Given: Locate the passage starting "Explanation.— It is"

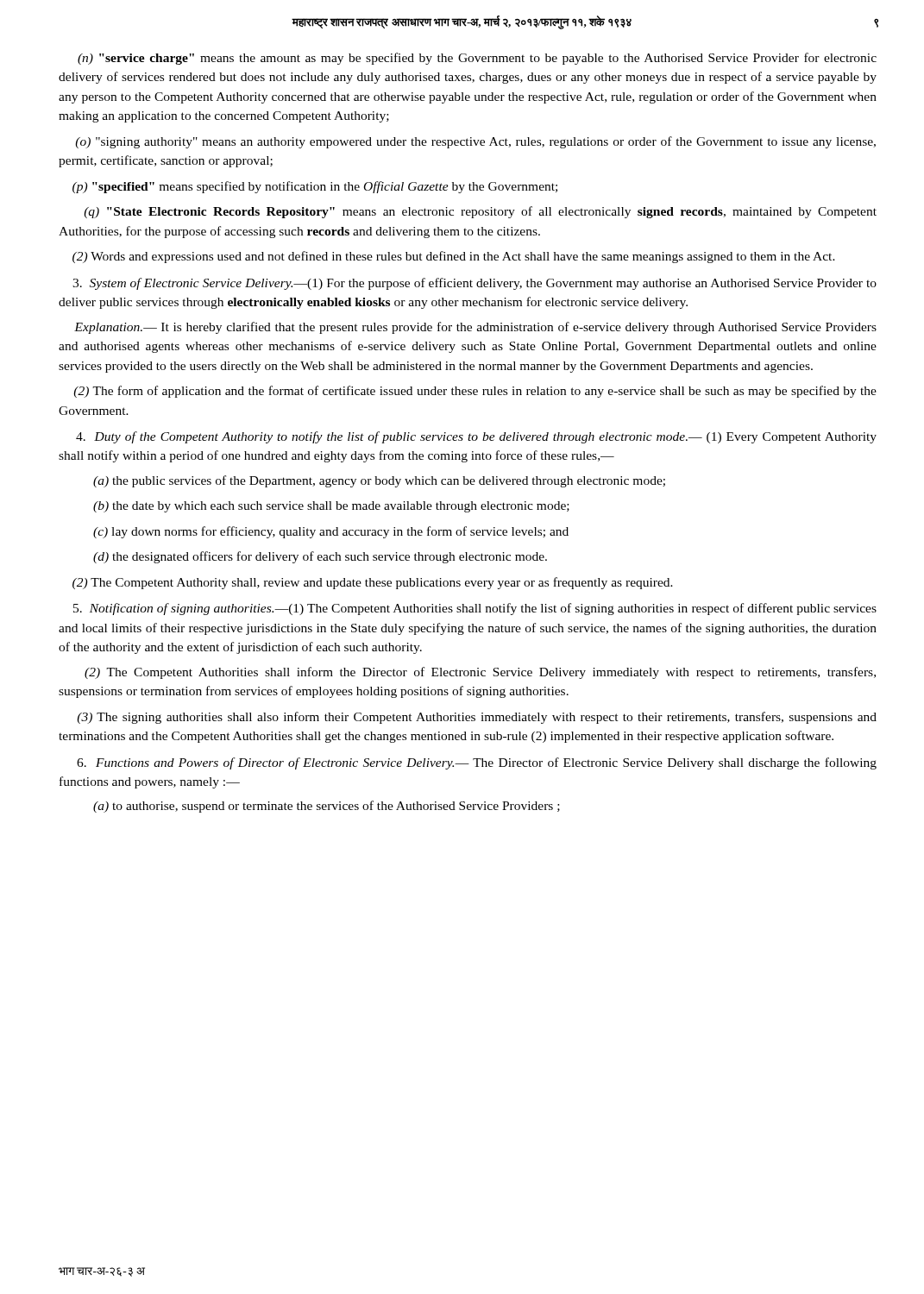Looking at the screenshot, I should [468, 346].
